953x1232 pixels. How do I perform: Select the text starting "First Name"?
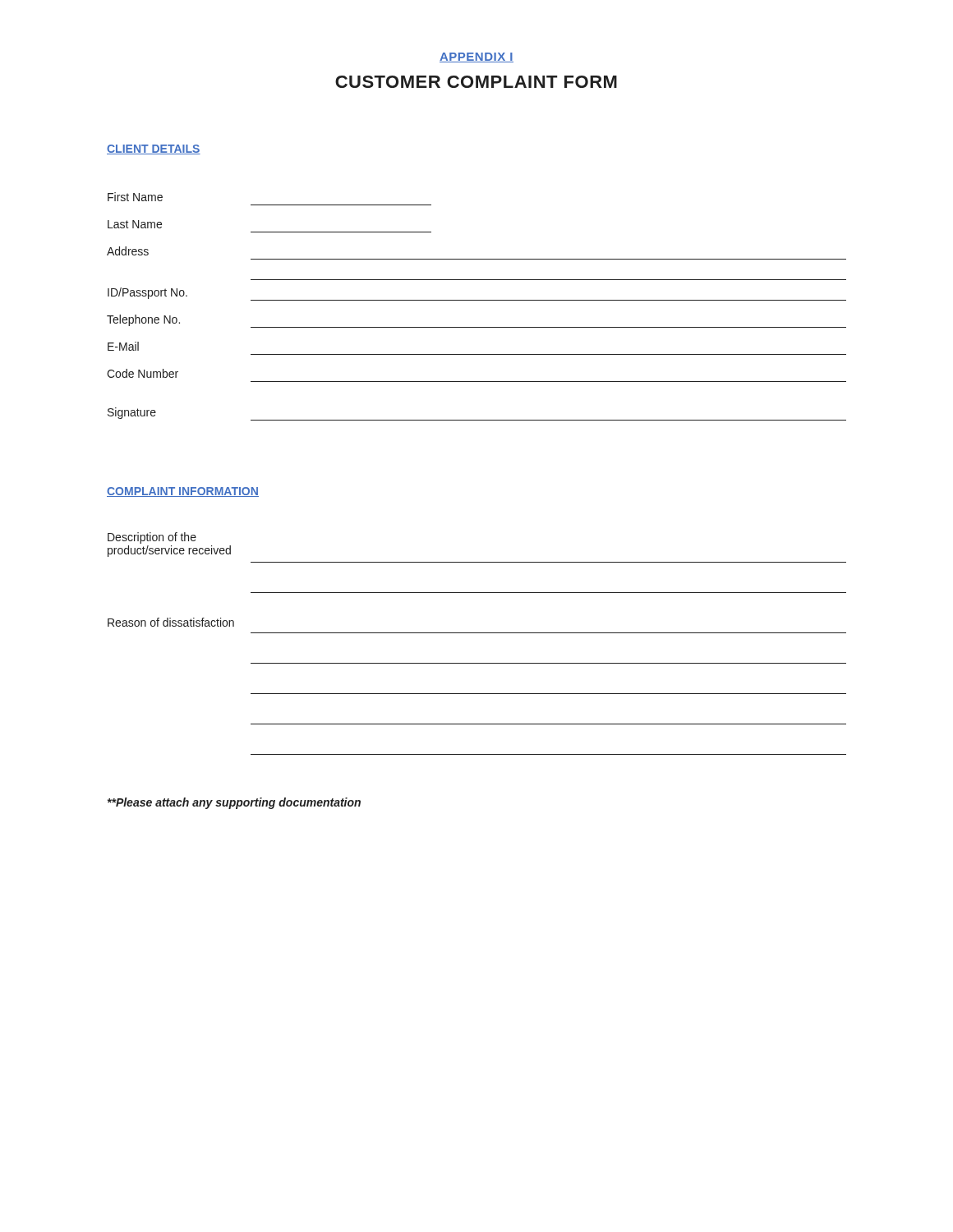[x=269, y=198]
